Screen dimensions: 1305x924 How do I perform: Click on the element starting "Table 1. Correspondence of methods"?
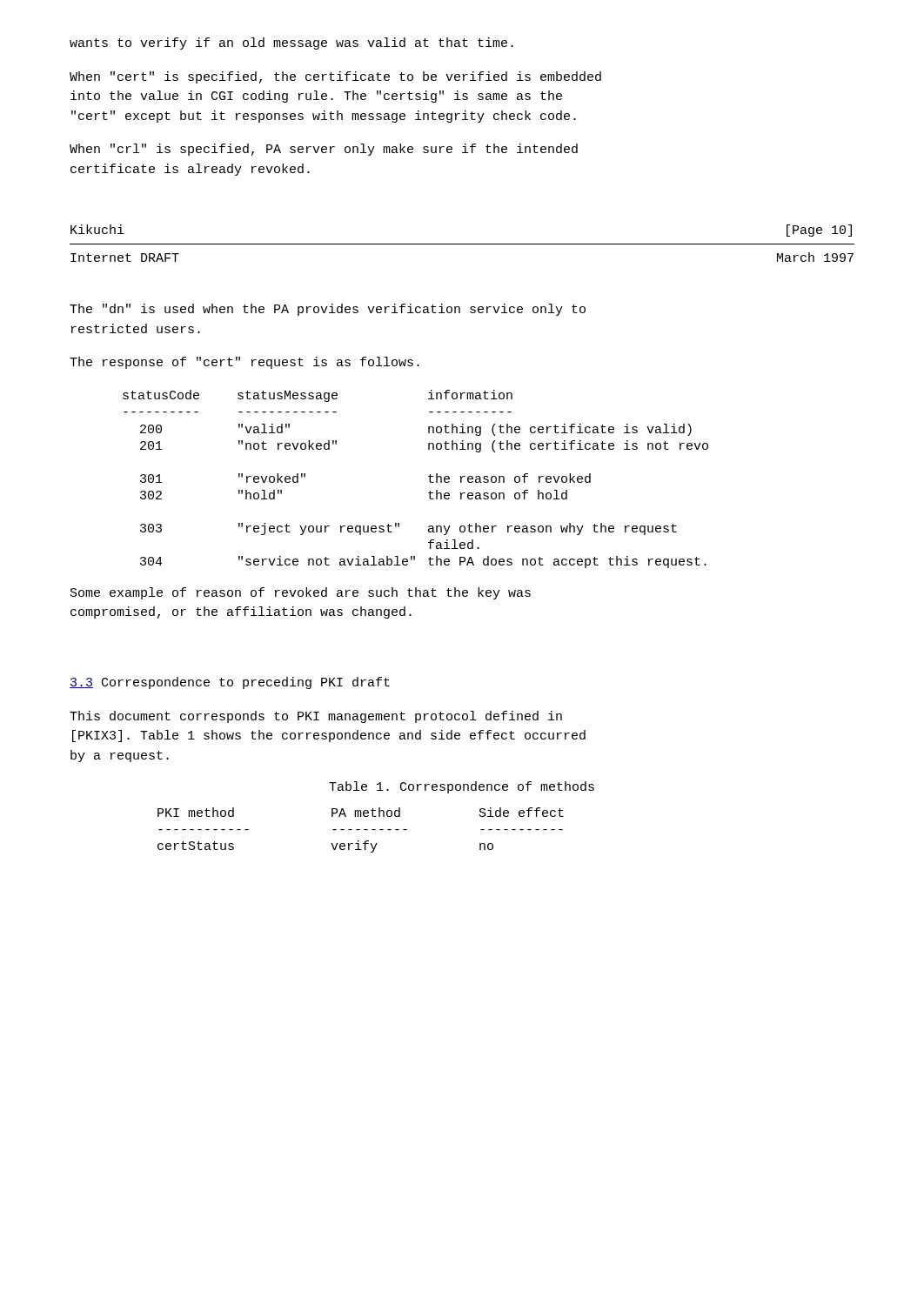click(x=462, y=788)
